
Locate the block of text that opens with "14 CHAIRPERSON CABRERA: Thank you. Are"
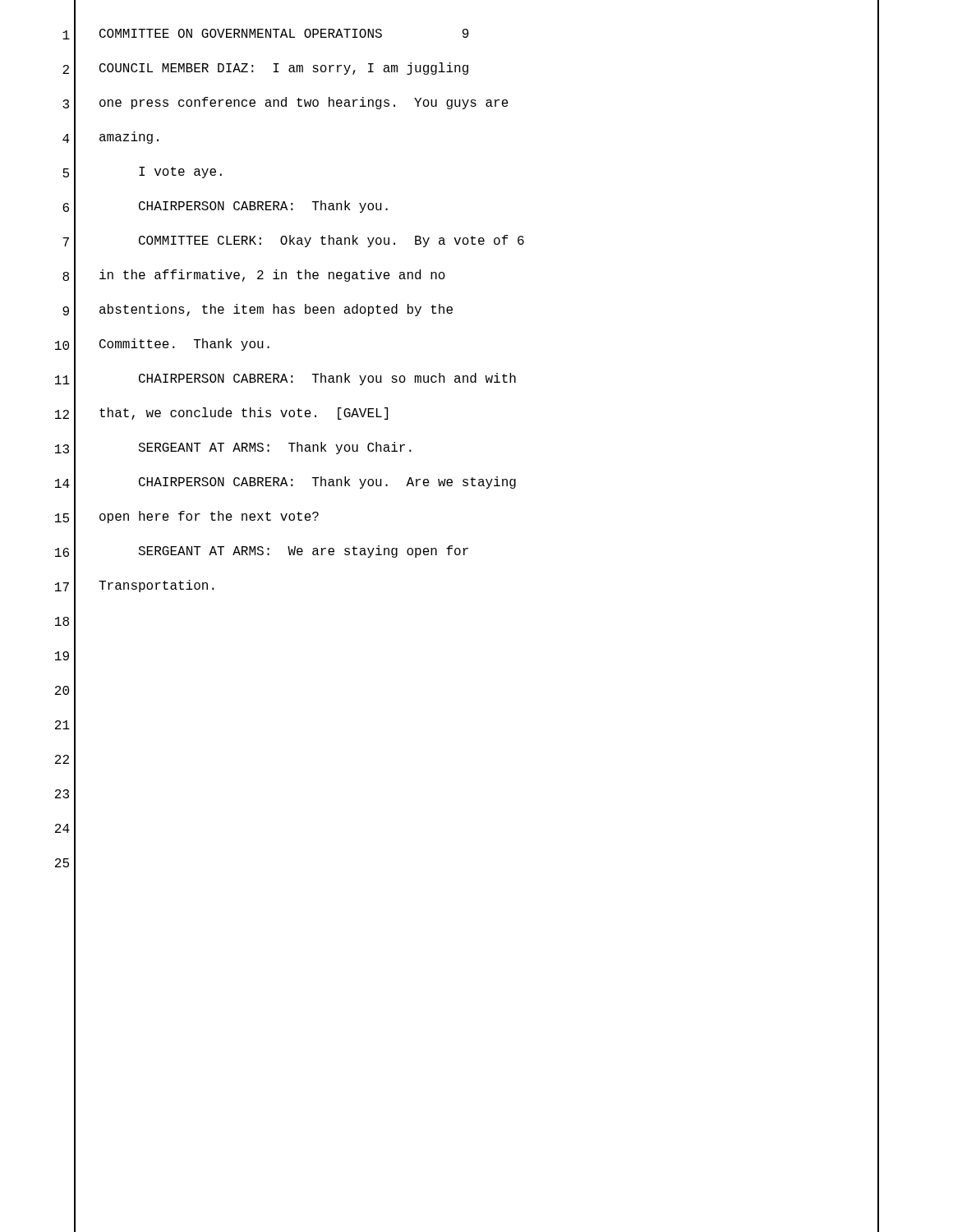[275, 484]
